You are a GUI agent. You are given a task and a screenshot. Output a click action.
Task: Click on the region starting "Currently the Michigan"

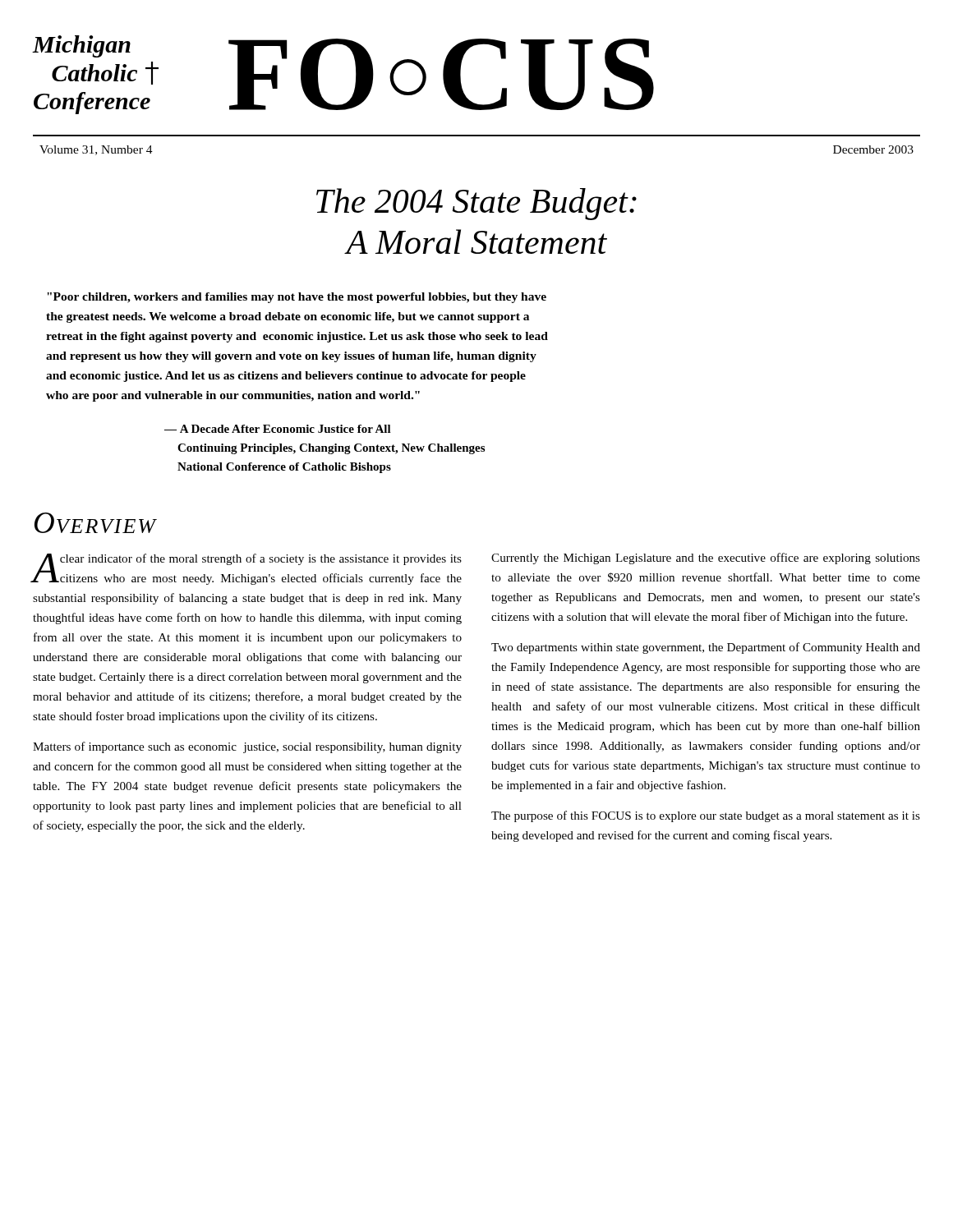pos(706,587)
